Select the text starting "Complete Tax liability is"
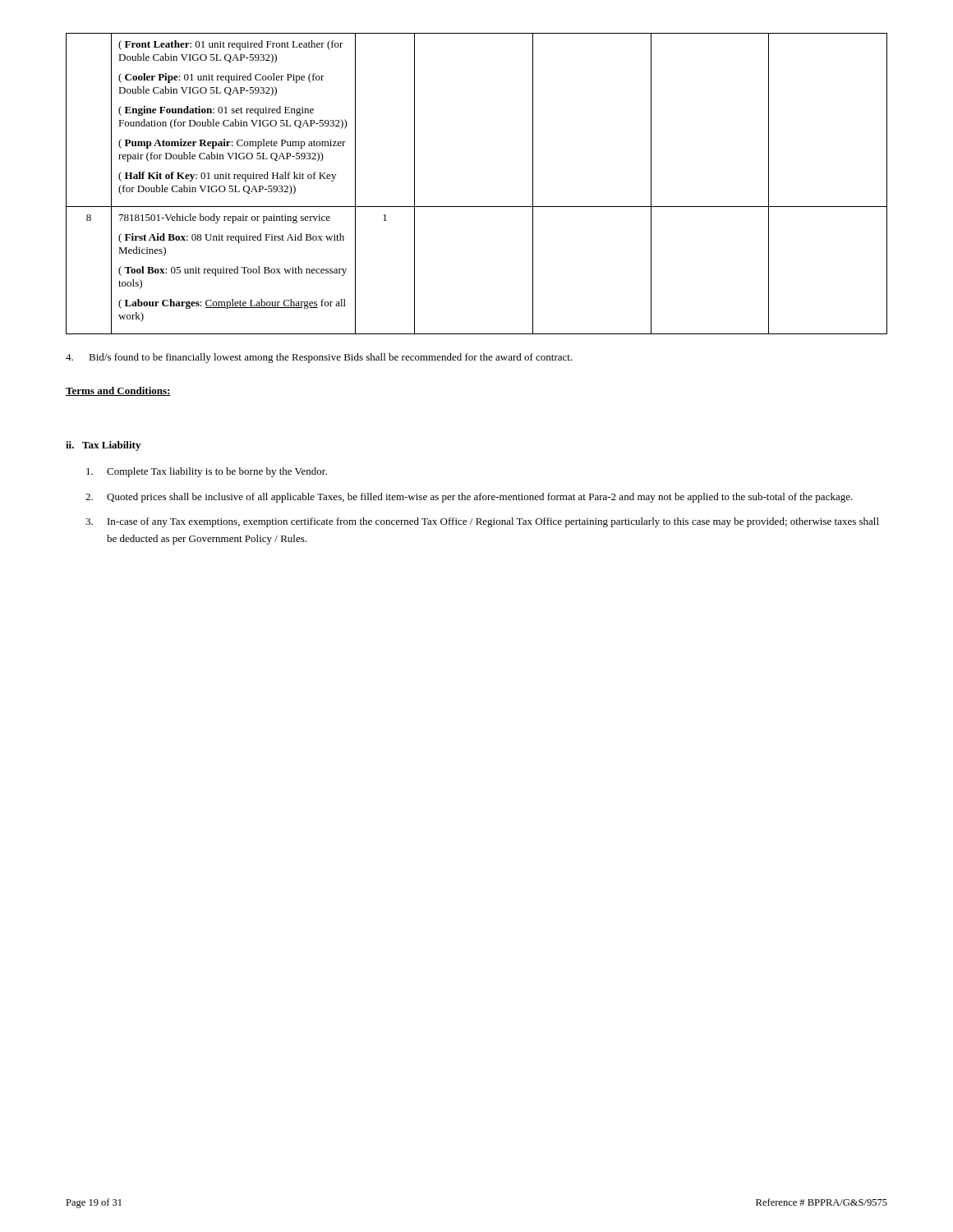The height and width of the screenshot is (1232, 953). [207, 472]
